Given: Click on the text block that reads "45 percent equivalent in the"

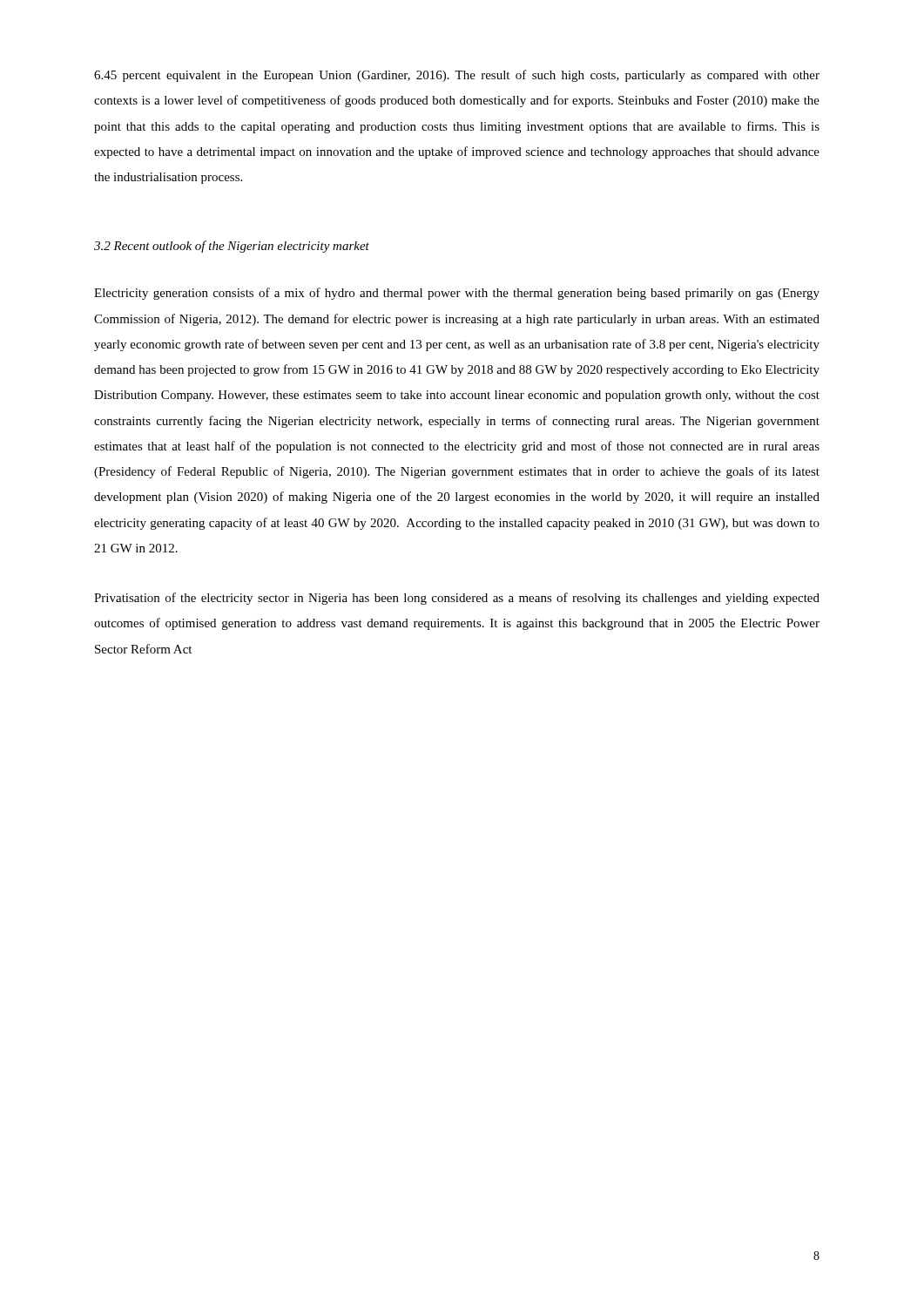Looking at the screenshot, I should [457, 126].
